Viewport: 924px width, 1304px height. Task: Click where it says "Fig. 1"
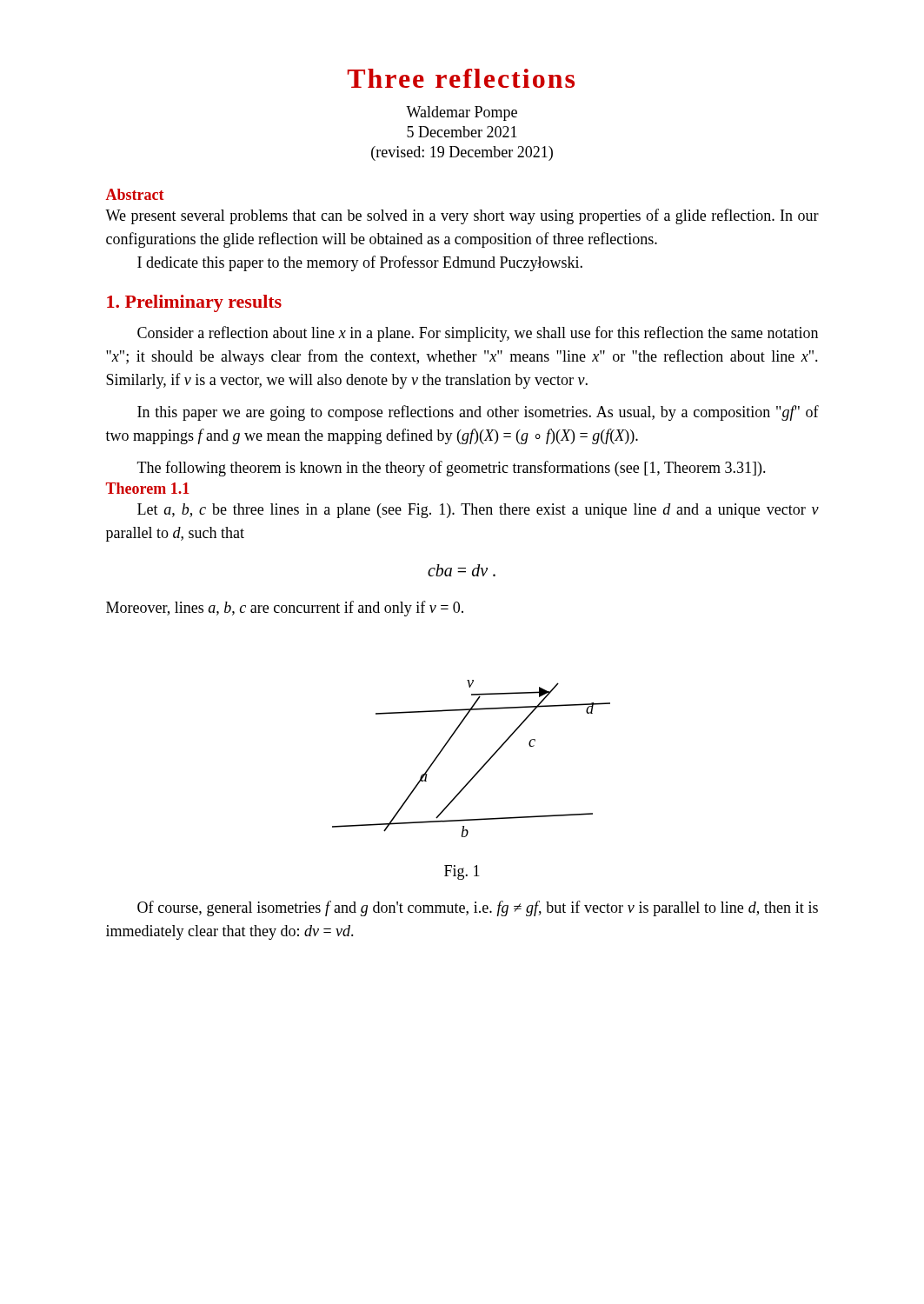462,871
